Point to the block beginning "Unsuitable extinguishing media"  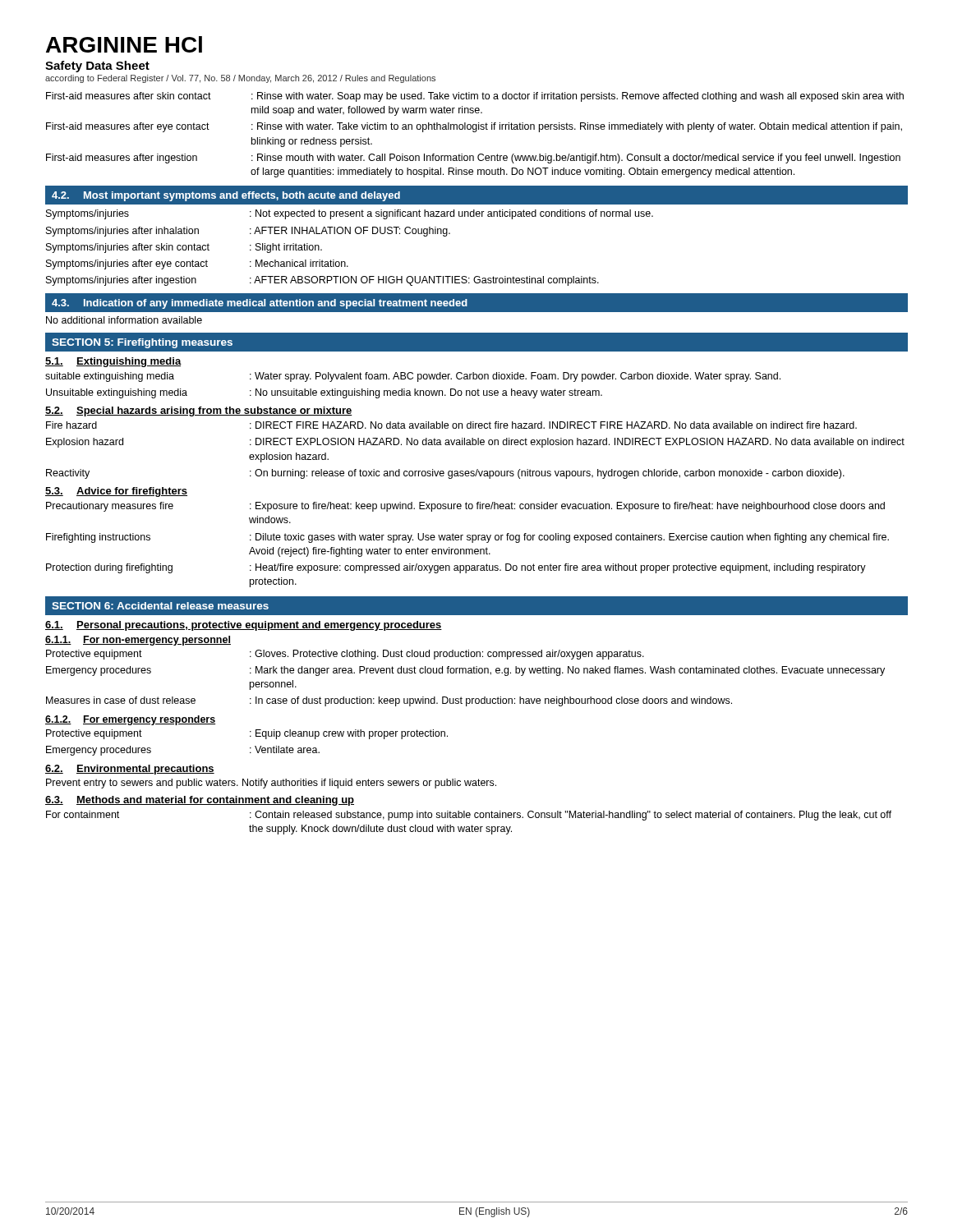point(476,393)
